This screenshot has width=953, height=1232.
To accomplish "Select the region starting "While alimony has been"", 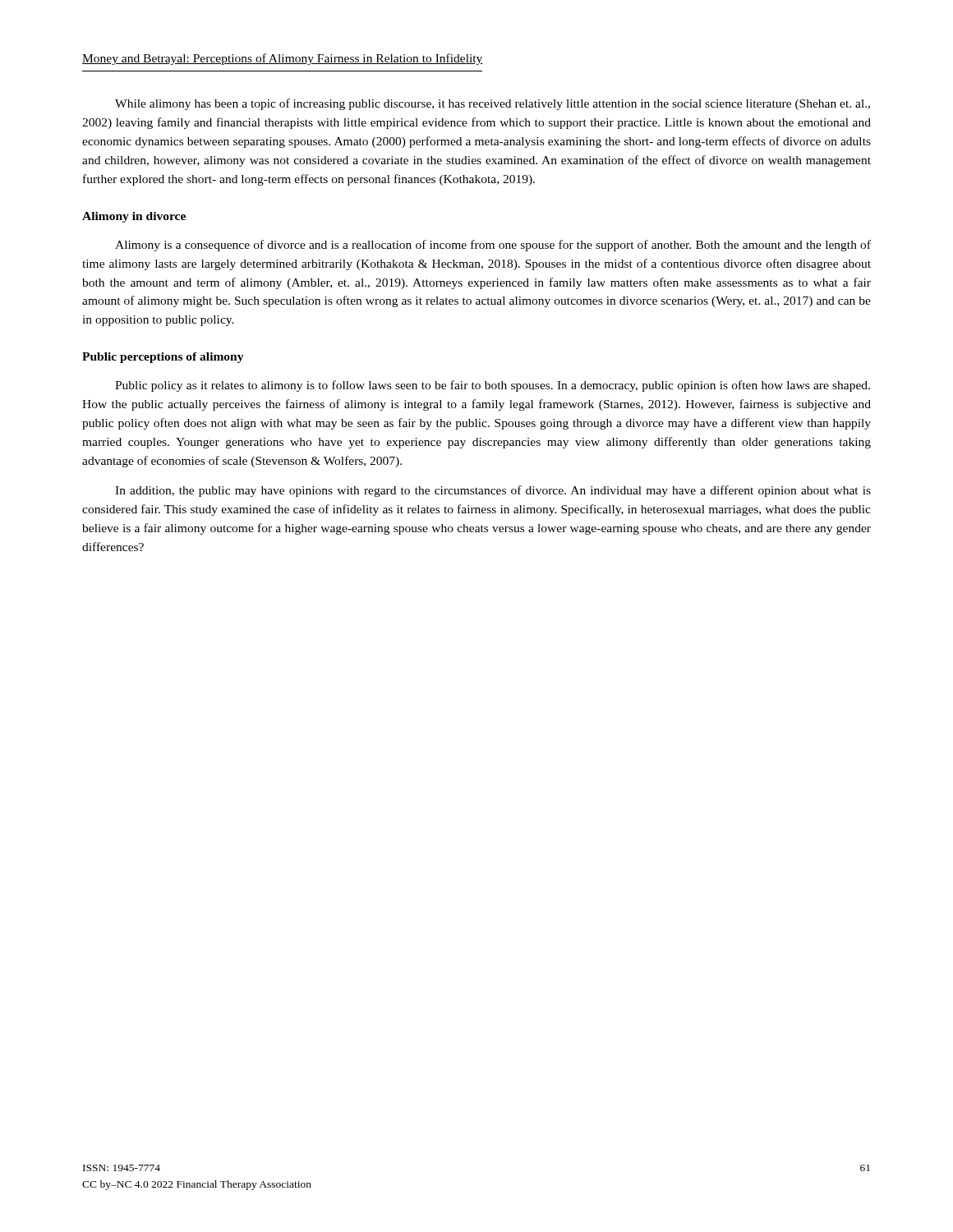I will (x=476, y=142).
